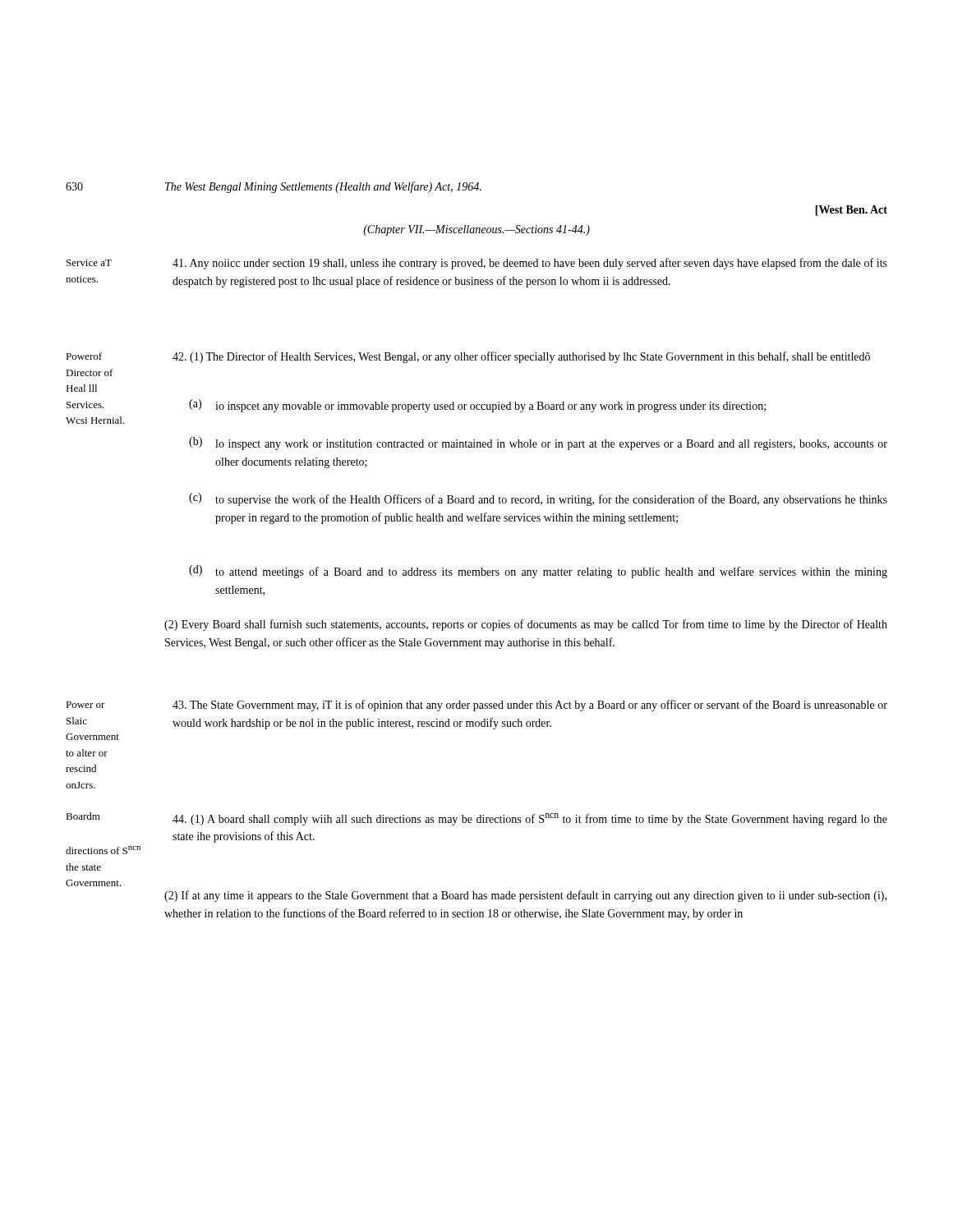Click on the element starting "(d) to attend meetings of a Board and"
This screenshot has height=1232, width=953.
click(x=538, y=581)
